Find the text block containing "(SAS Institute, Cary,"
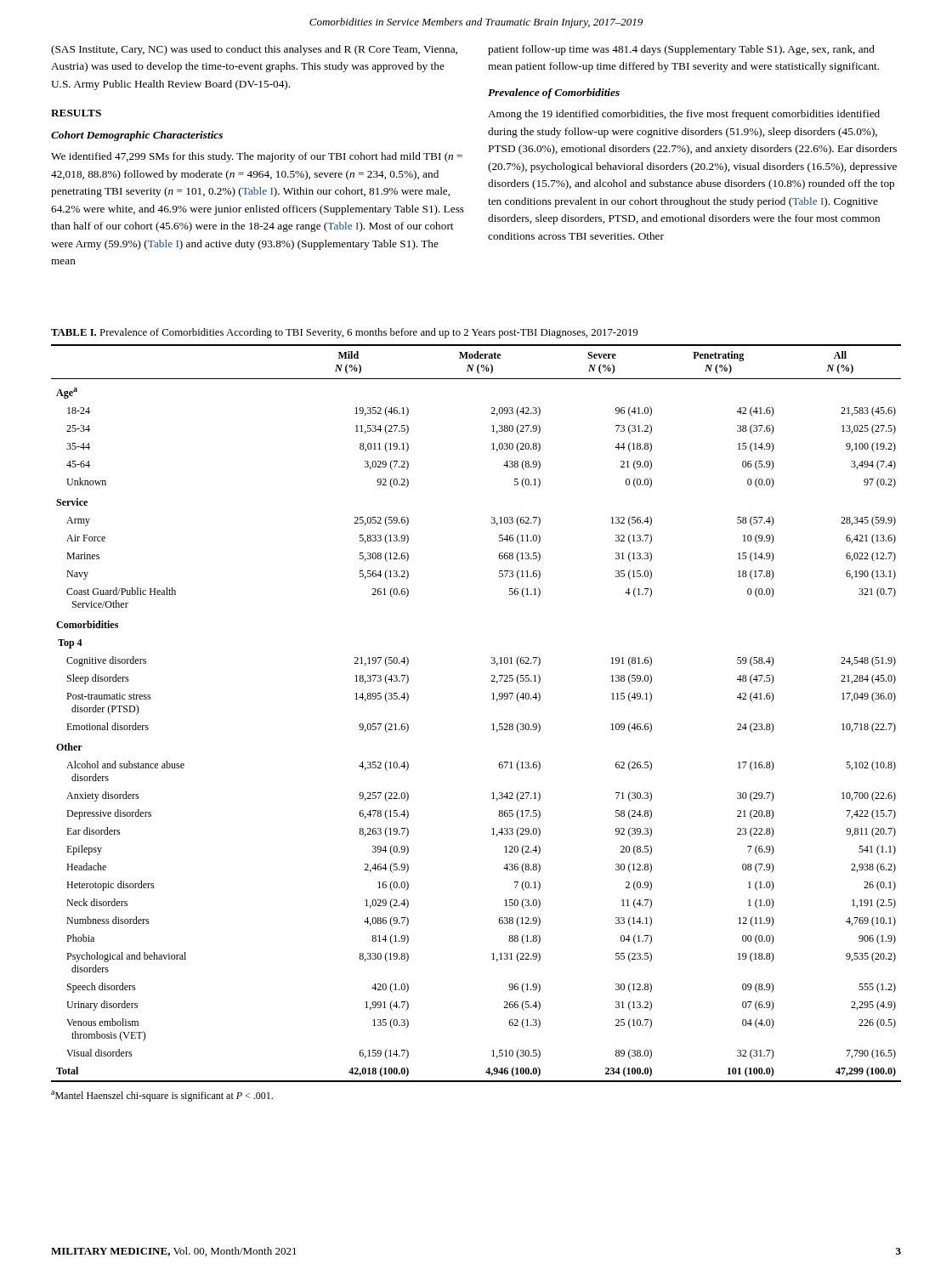The height and width of the screenshot is (1275, 952). (x=258, y=155)
